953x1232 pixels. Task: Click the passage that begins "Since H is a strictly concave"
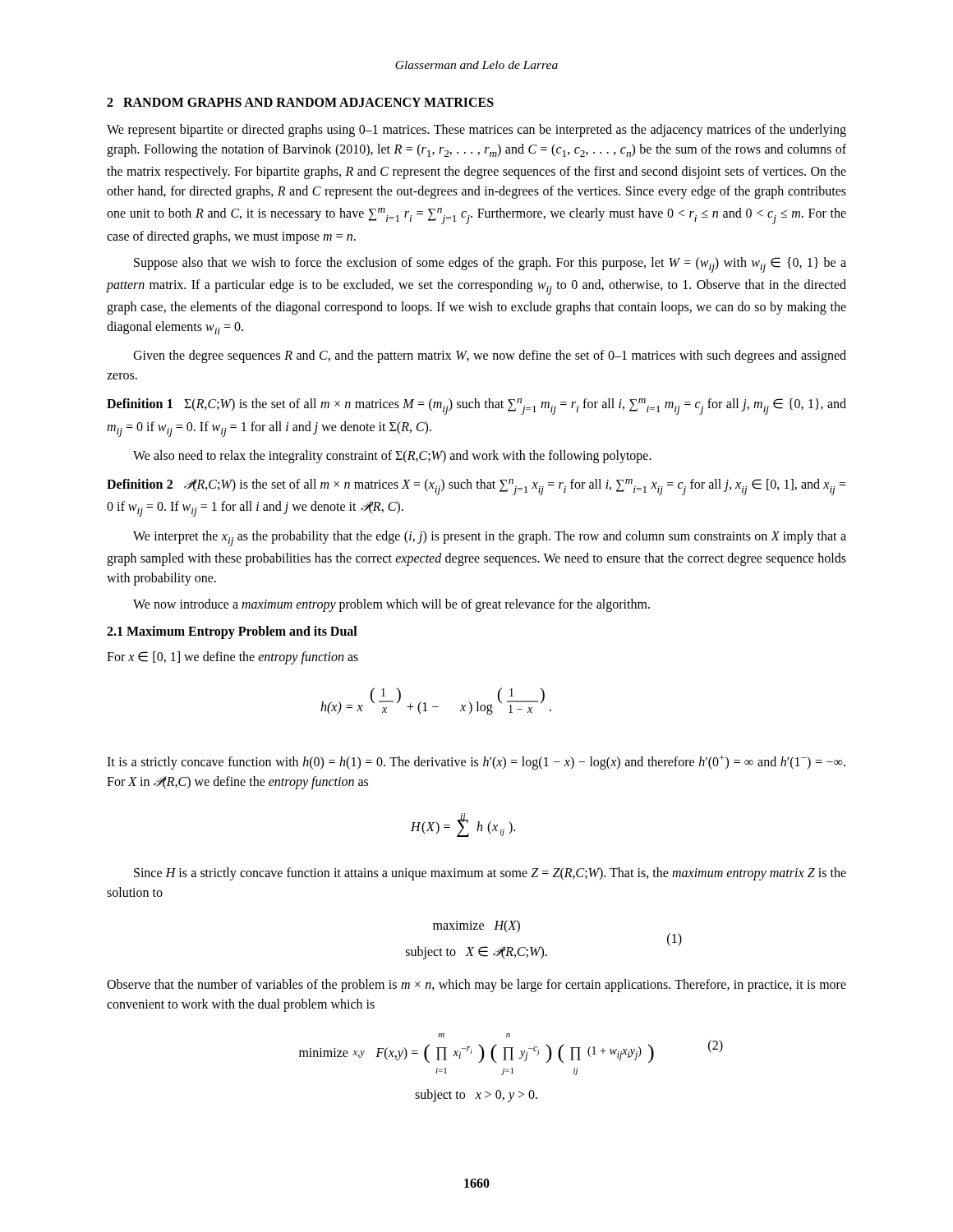[476, 883]
